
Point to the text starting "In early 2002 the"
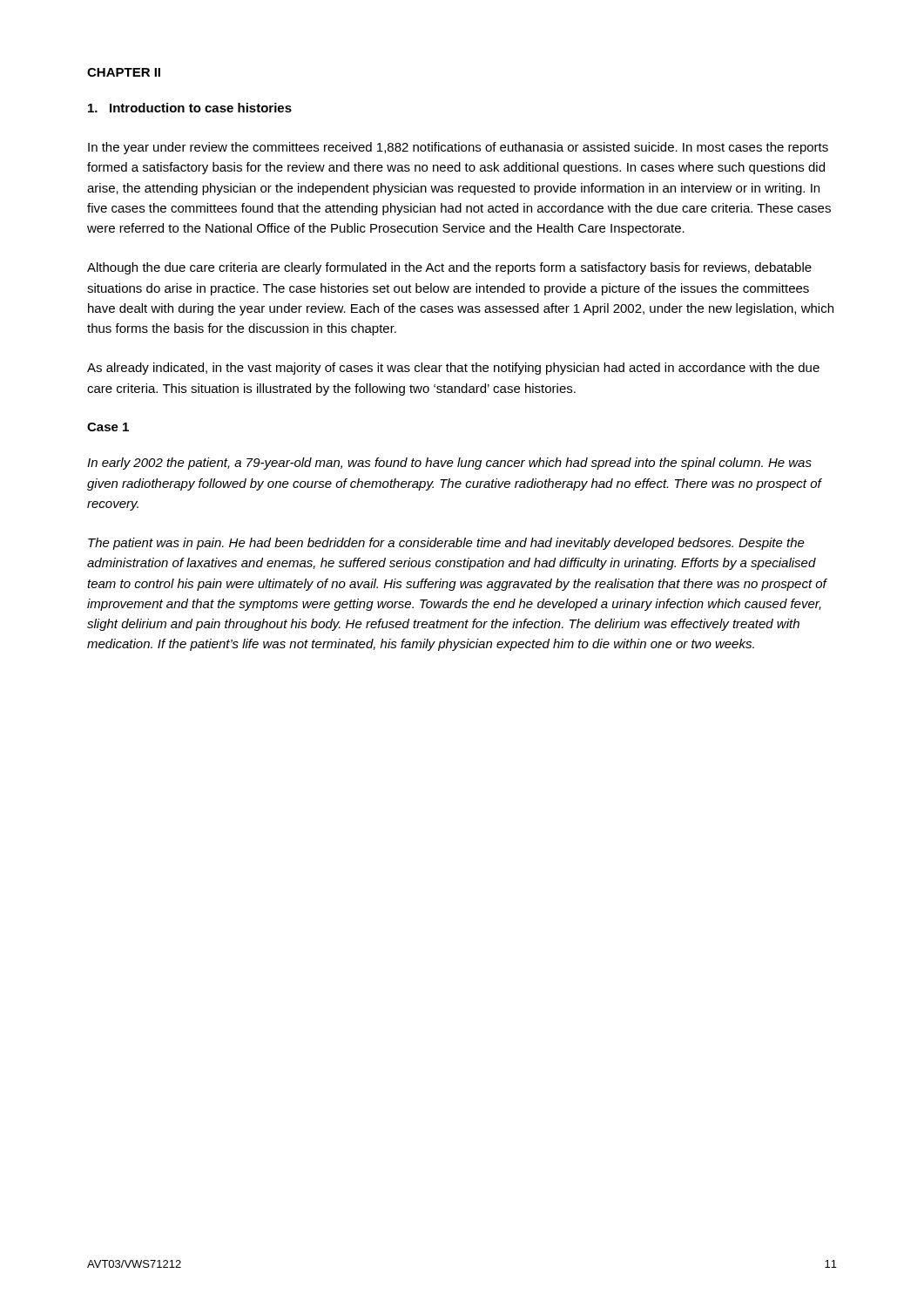coord(454,483)
